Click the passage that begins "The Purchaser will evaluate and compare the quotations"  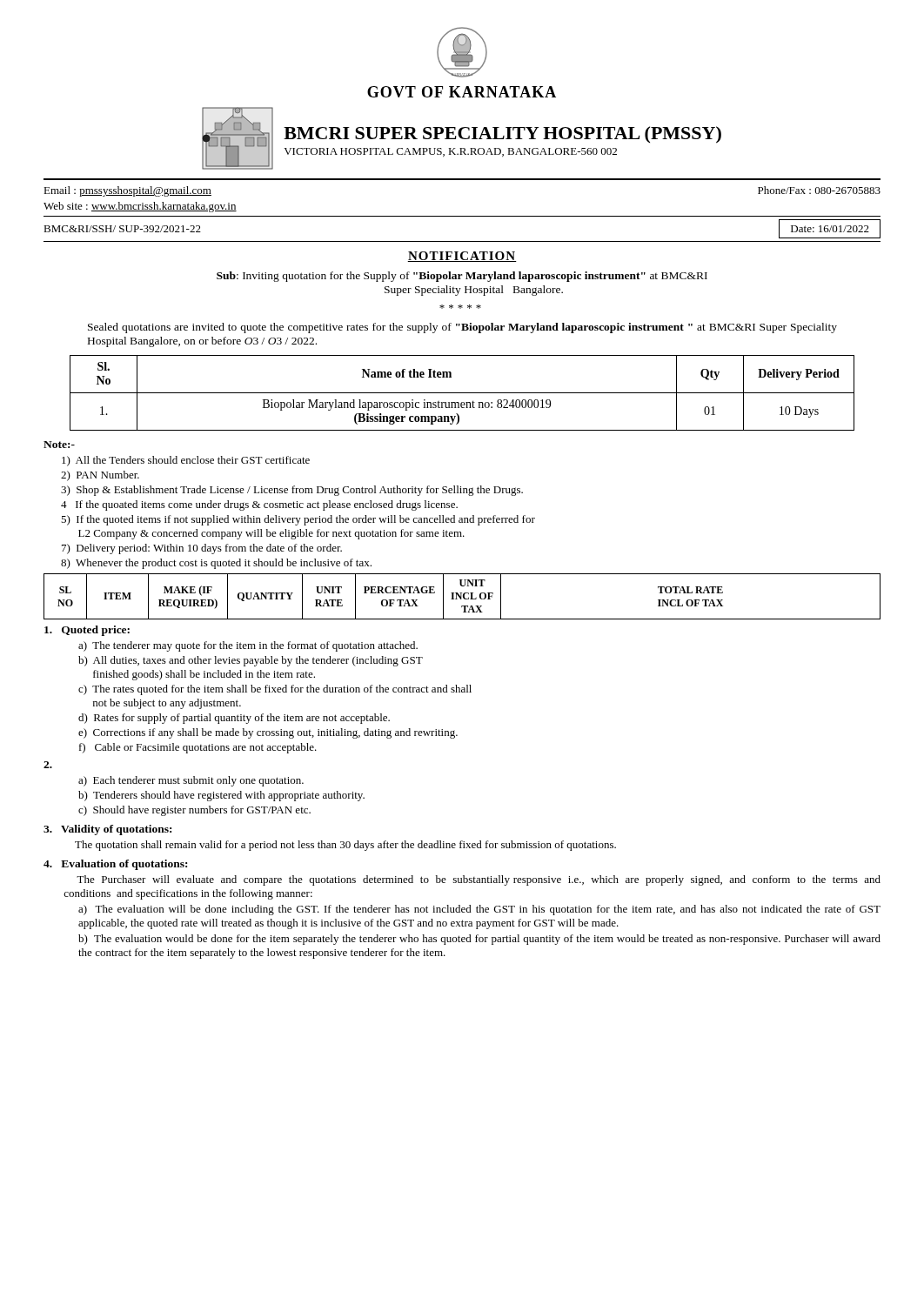[x=471, y=886]
